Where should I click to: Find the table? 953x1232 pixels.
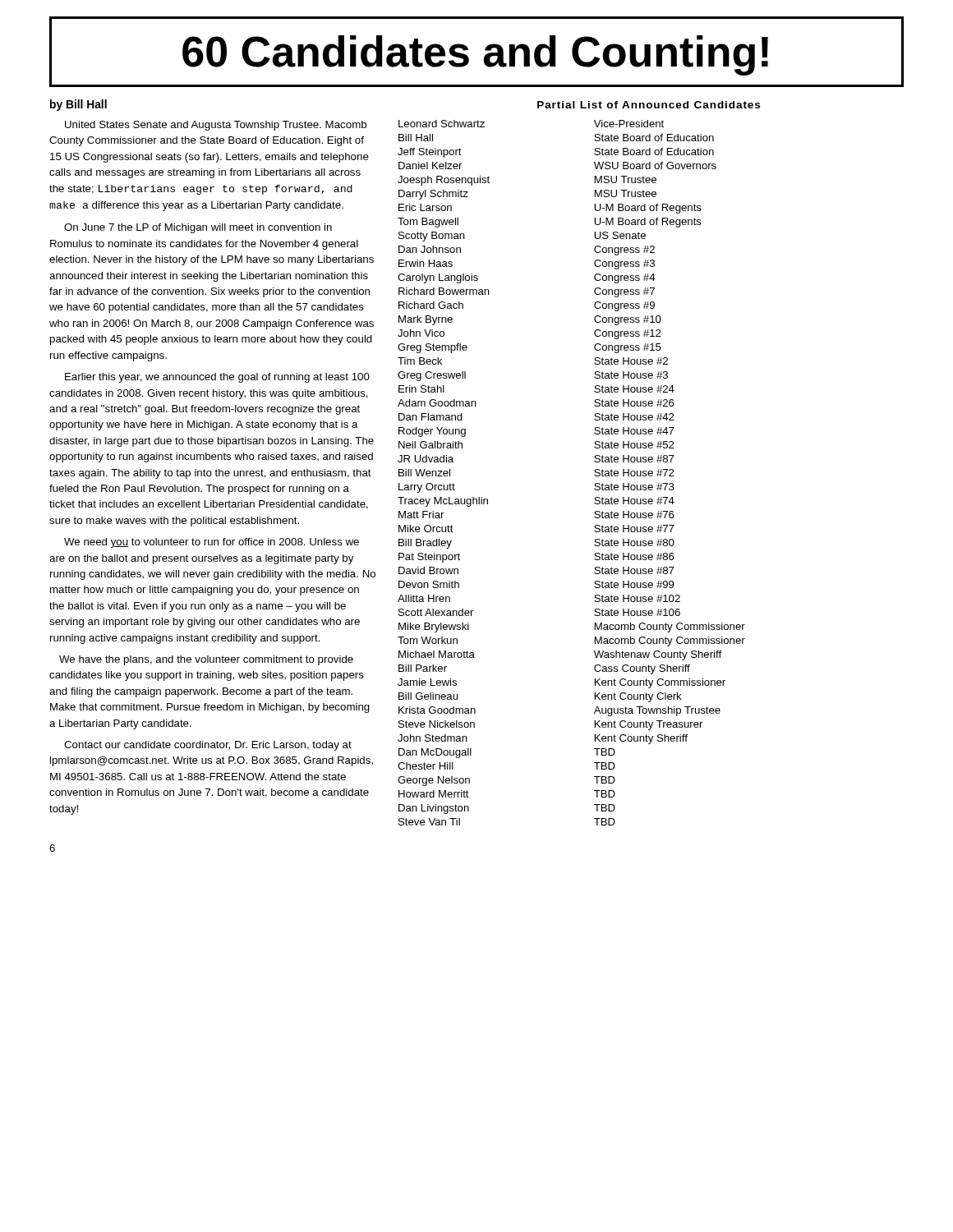coord(649,473)
